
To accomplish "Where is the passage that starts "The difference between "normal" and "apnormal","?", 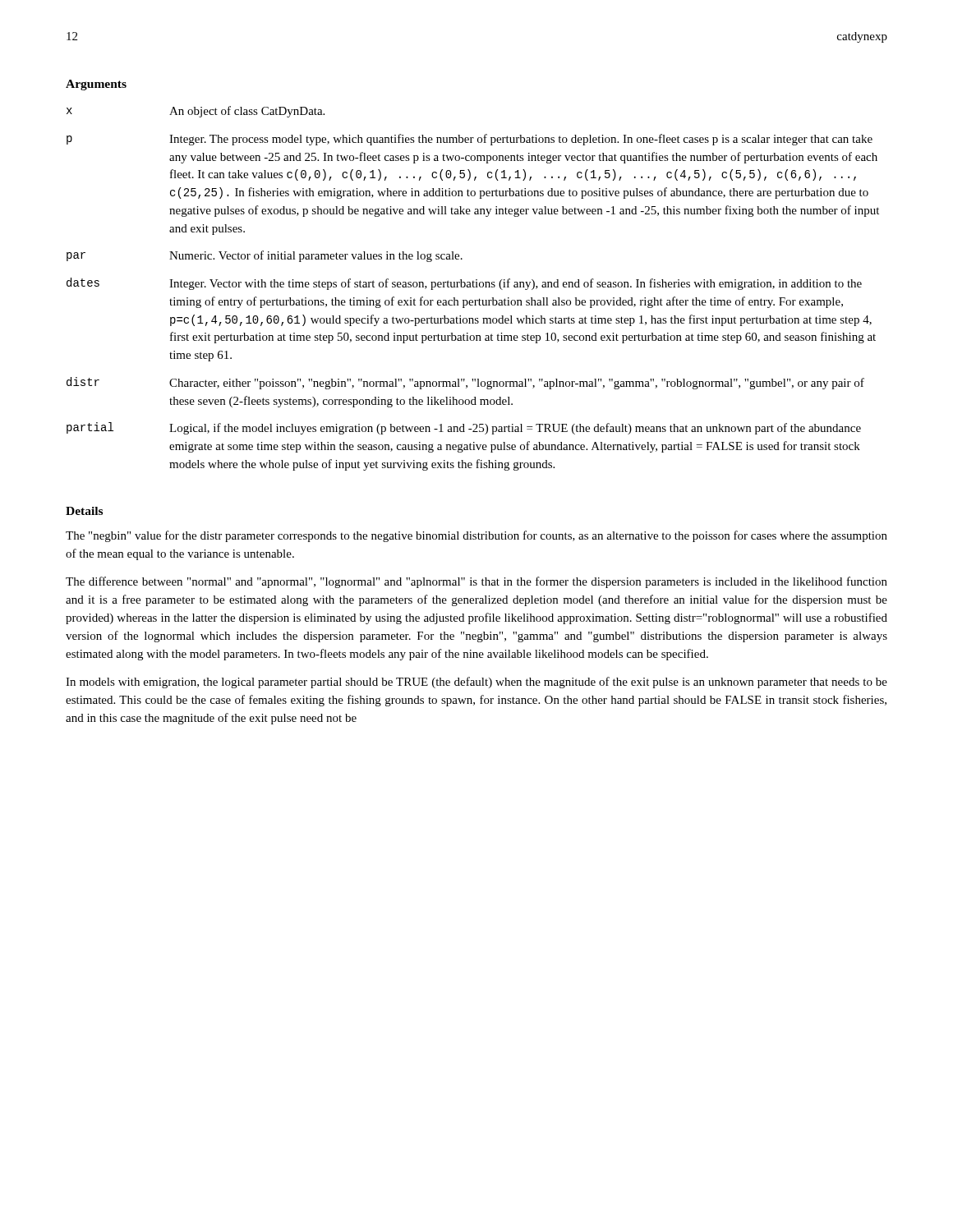I will pos(476,617).
